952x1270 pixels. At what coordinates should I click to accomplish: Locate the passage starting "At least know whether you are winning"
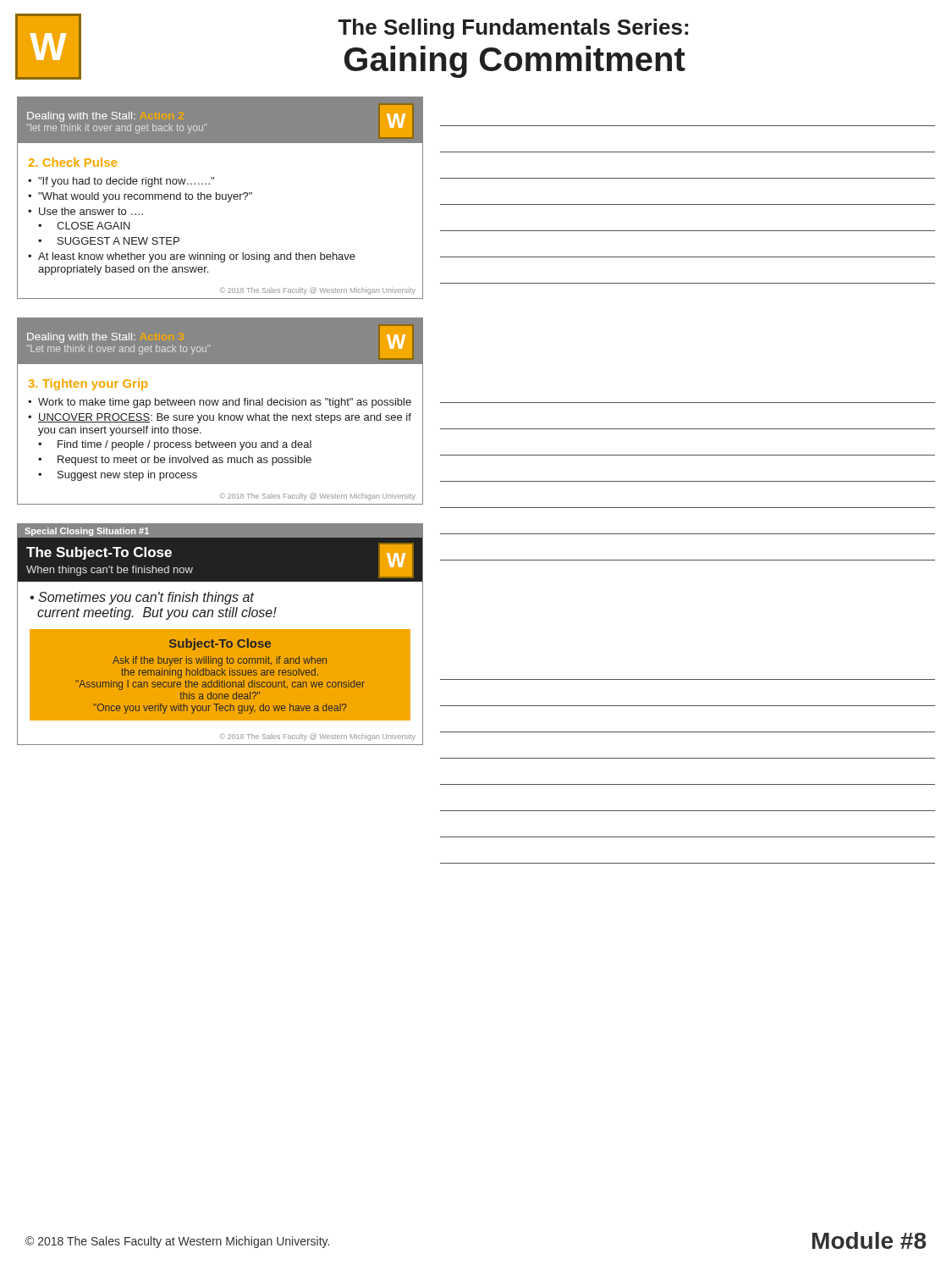click(197, 263)
